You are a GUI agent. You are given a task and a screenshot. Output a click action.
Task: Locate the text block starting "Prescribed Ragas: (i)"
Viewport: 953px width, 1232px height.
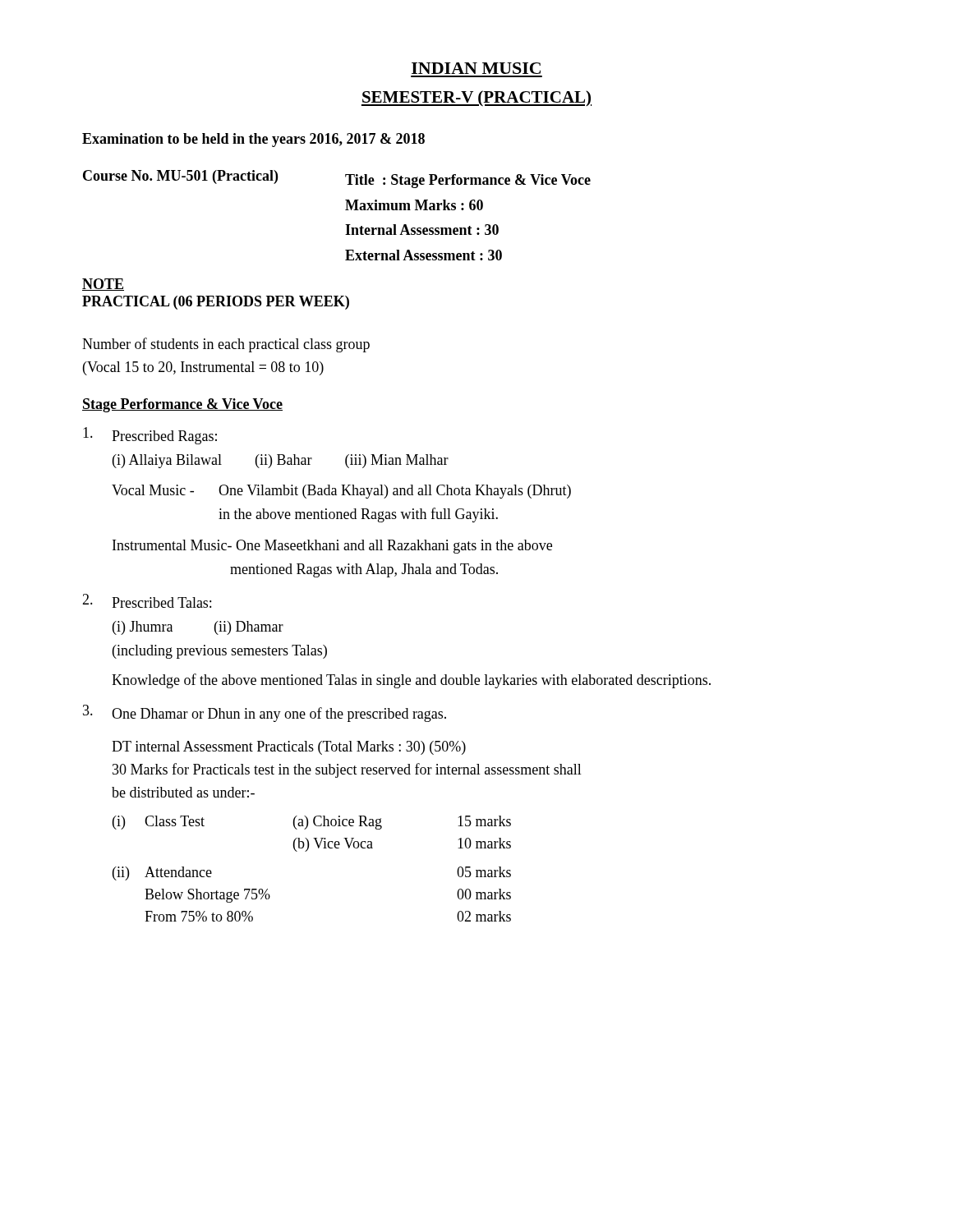tap(476, 503)
